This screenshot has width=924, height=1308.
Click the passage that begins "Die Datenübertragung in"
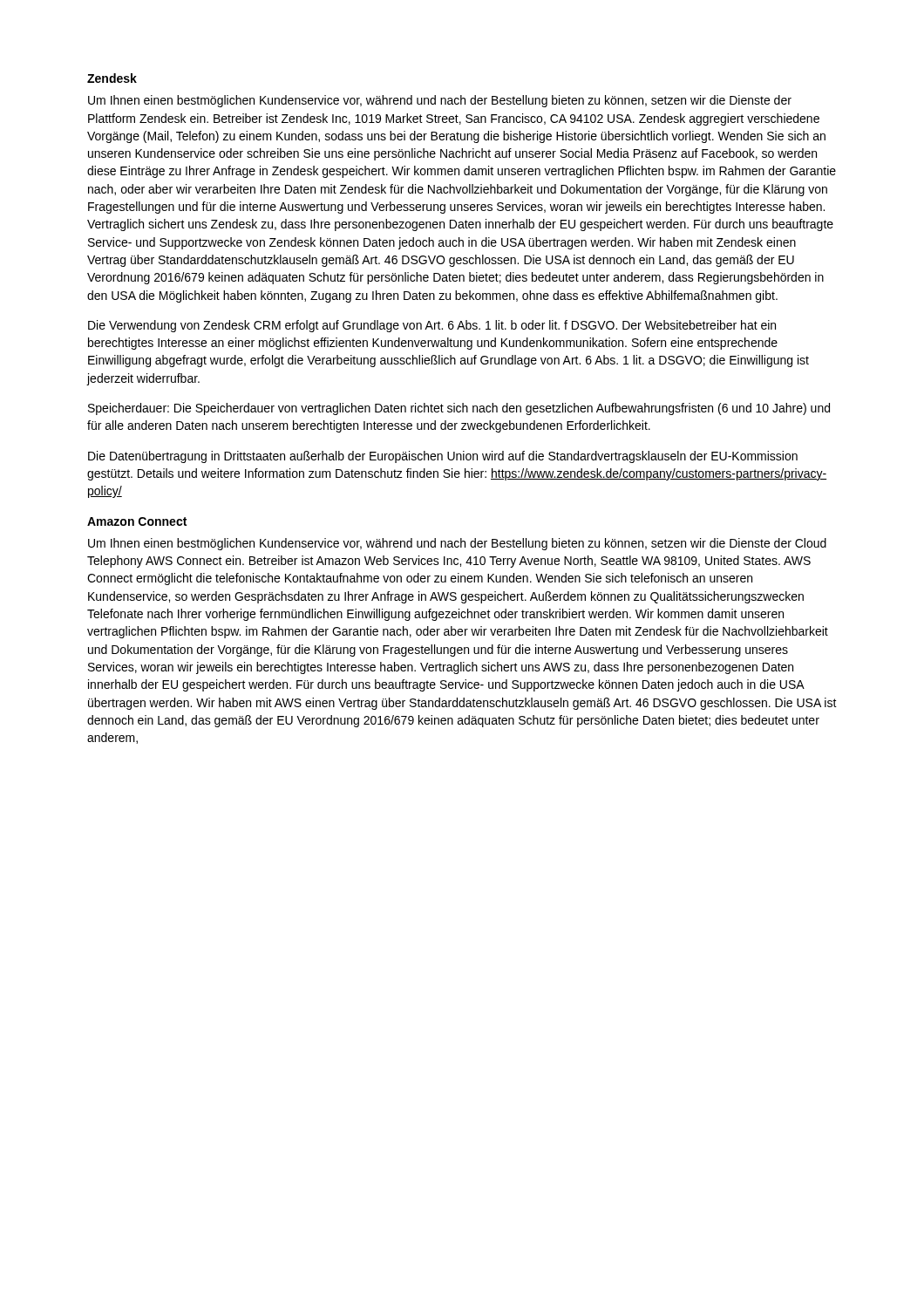(457, 473)
